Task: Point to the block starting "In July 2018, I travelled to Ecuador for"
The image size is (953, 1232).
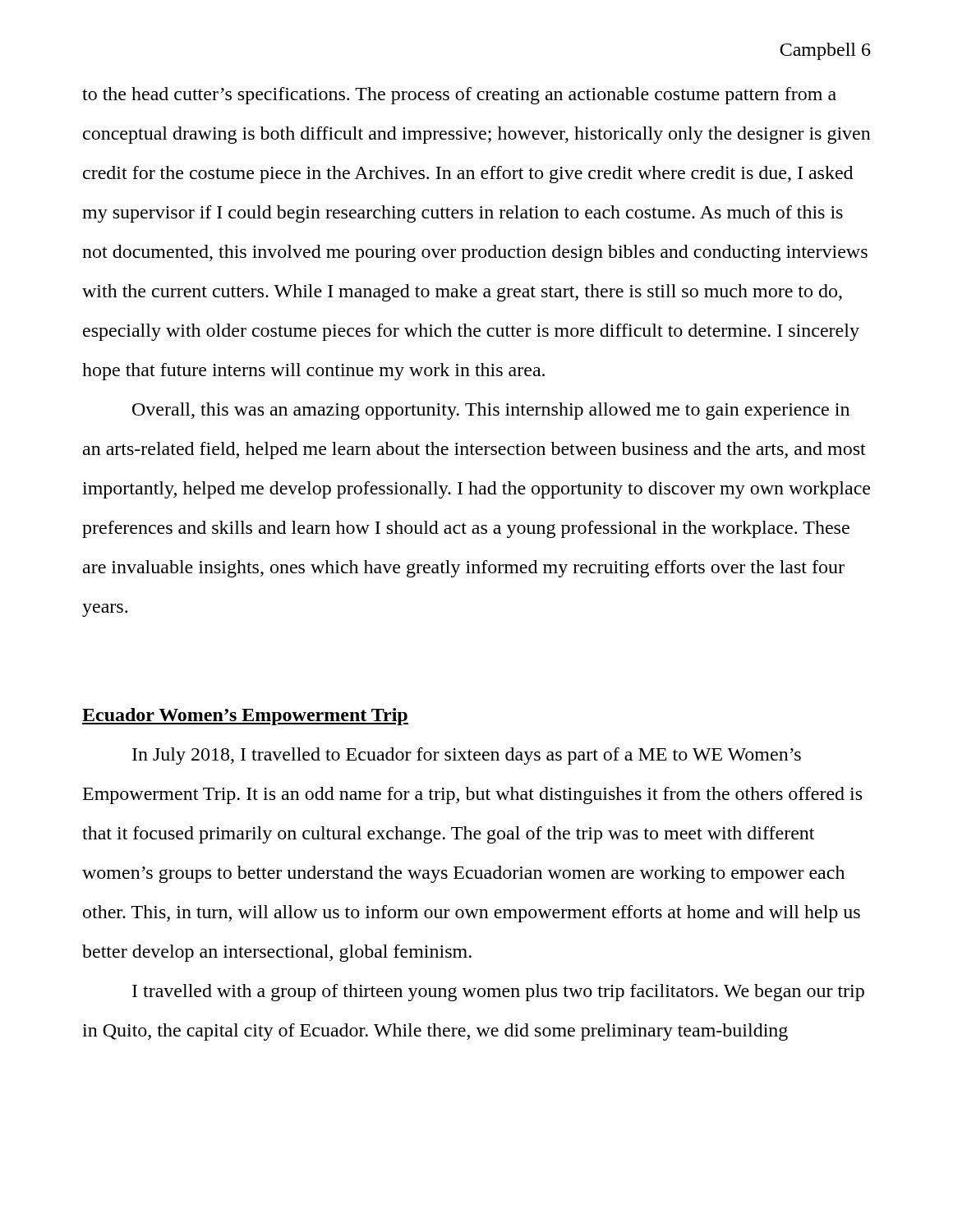Action: coord(467,756)
